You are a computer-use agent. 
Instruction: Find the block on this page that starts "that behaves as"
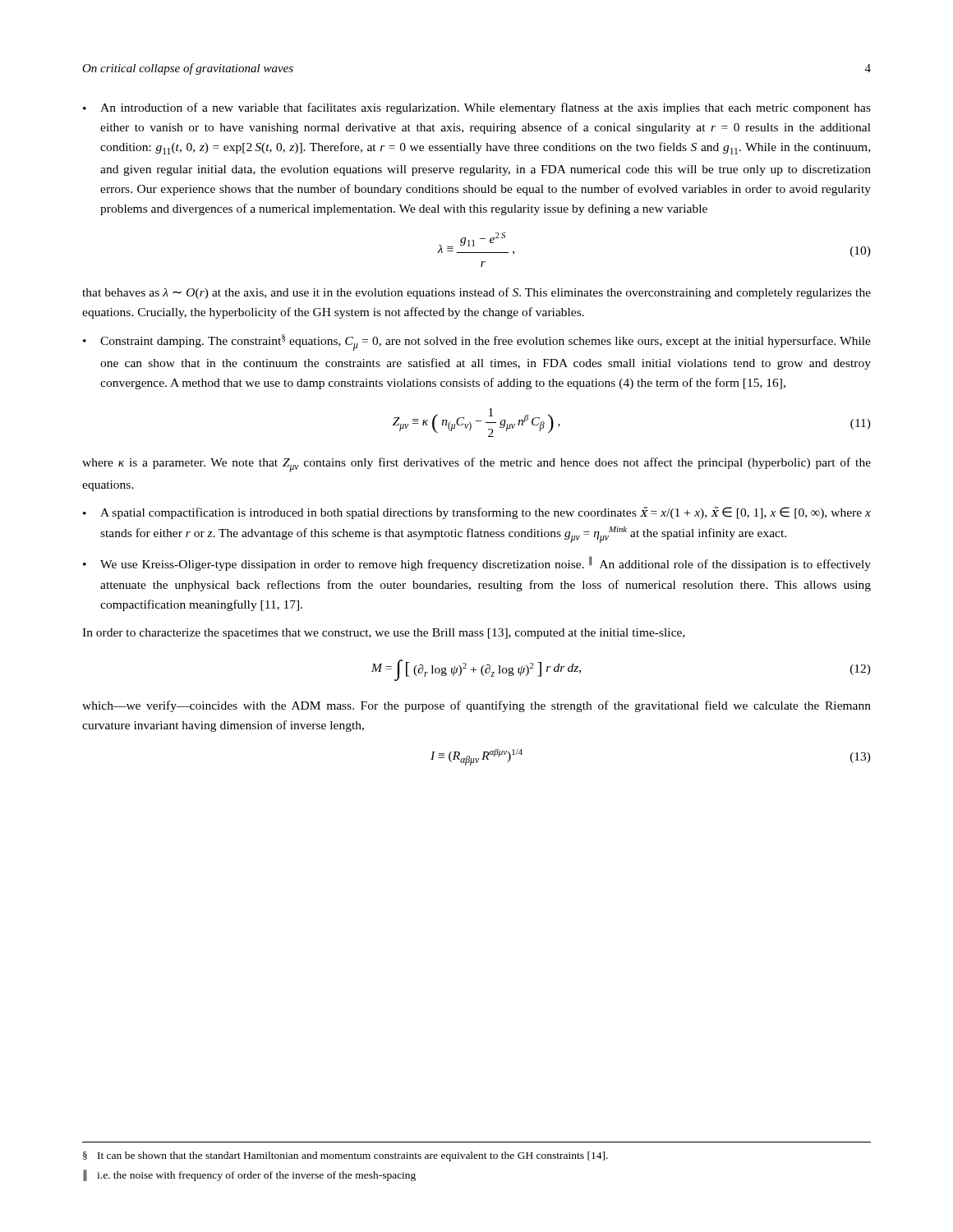click(x=476, y=302)
